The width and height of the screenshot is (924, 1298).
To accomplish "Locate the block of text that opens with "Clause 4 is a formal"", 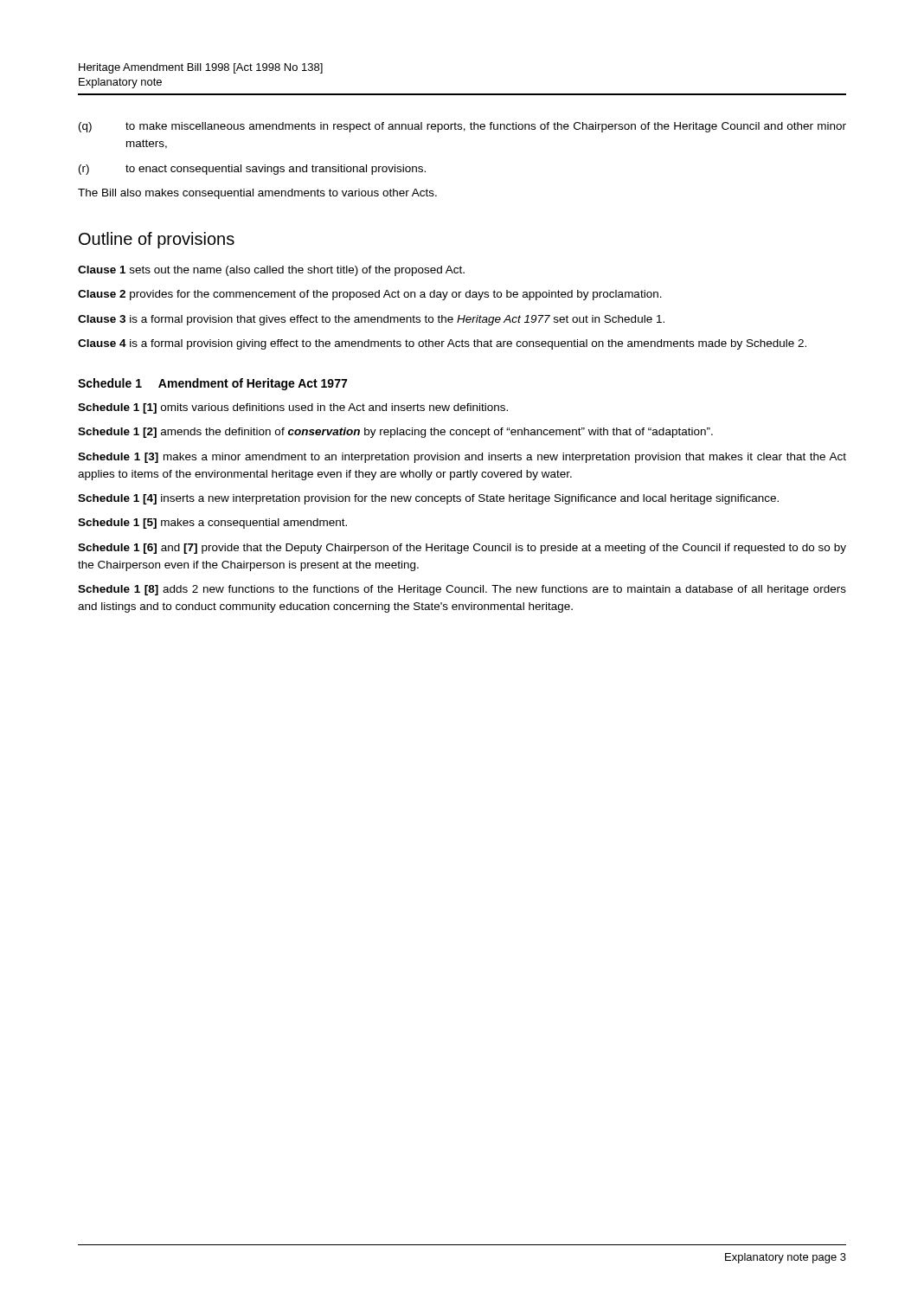I will [x=443, y=343].
